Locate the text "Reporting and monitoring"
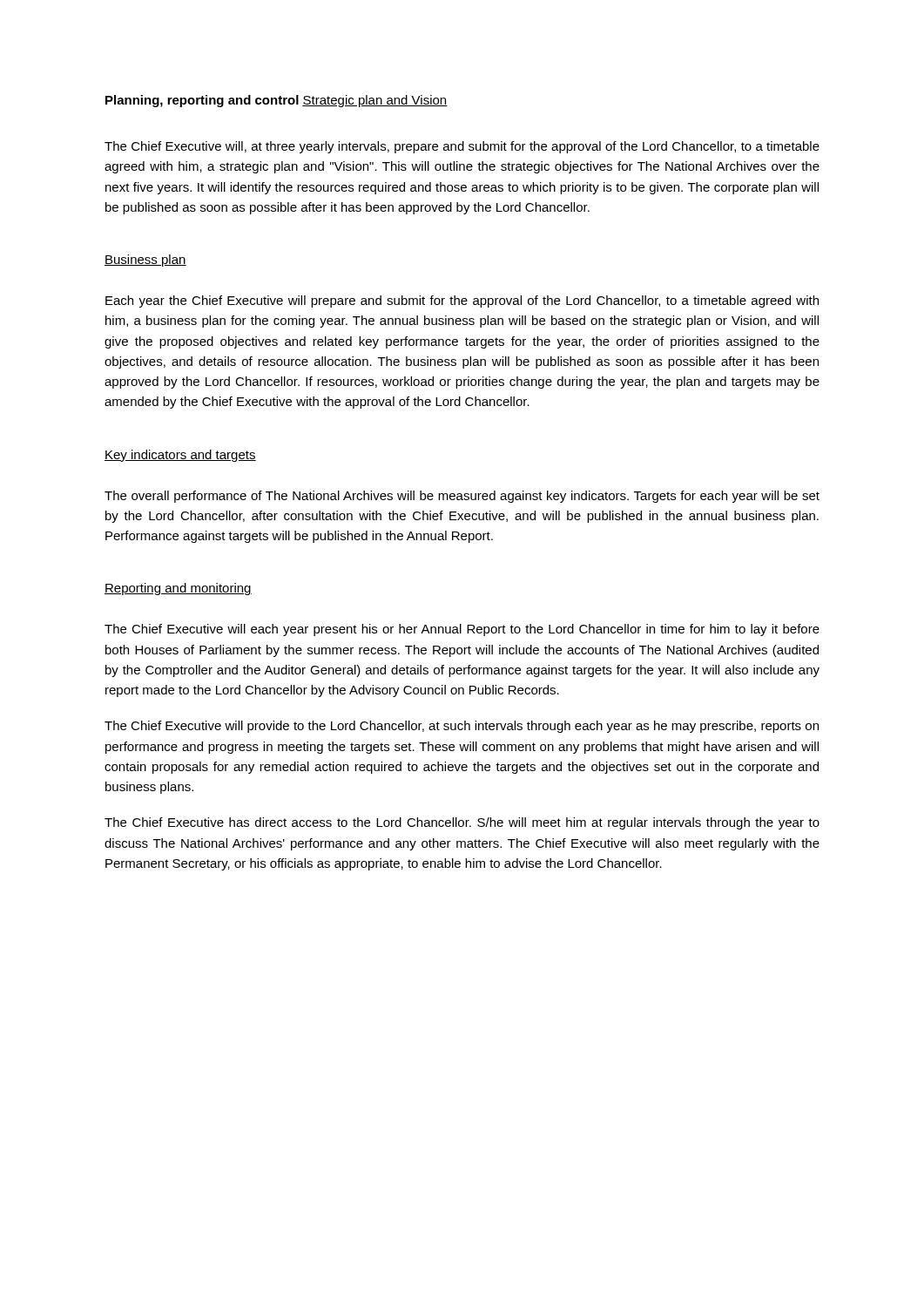 (178, 588)
